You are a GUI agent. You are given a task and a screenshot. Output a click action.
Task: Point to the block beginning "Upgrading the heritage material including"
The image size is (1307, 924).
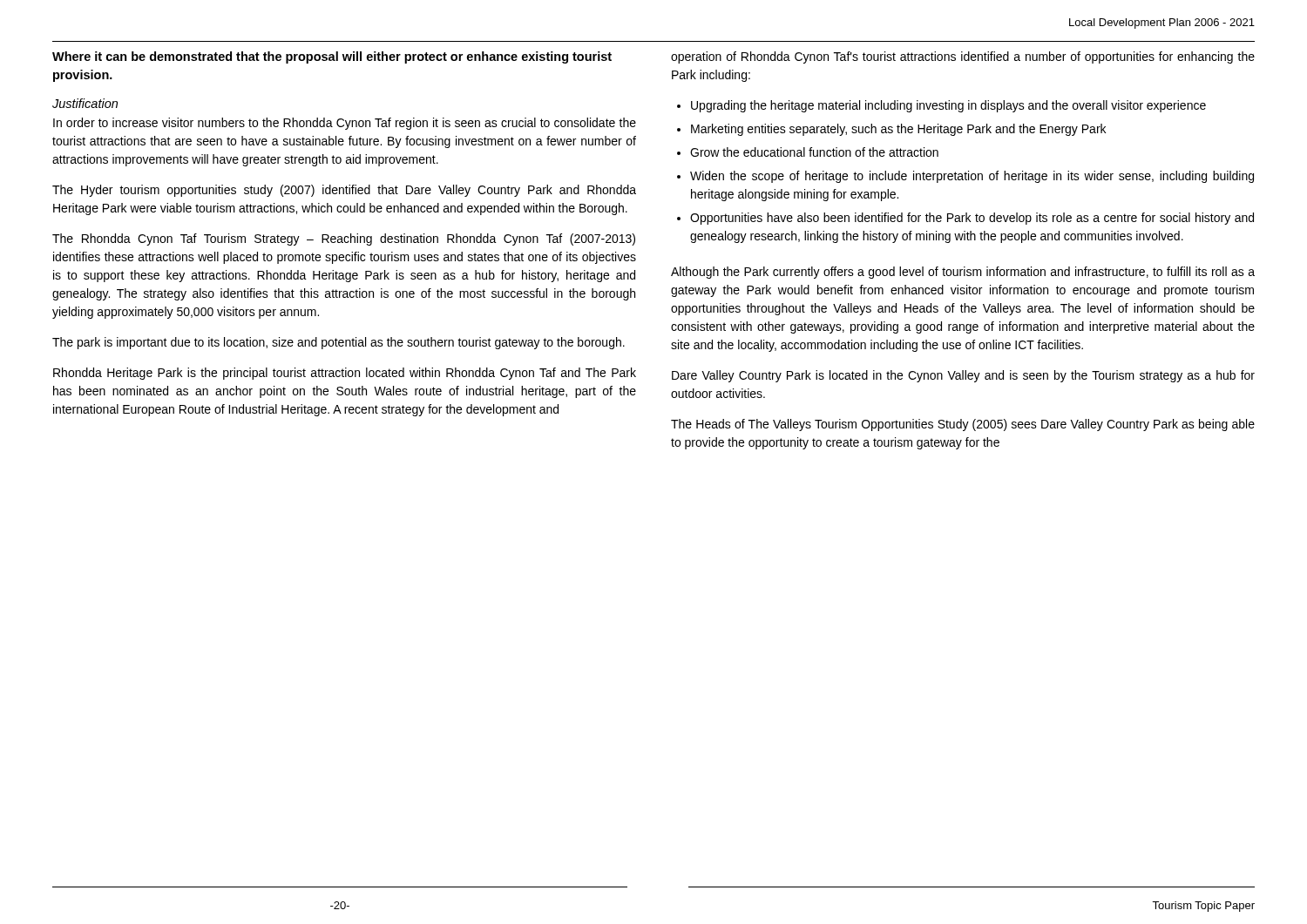[948, 105]
